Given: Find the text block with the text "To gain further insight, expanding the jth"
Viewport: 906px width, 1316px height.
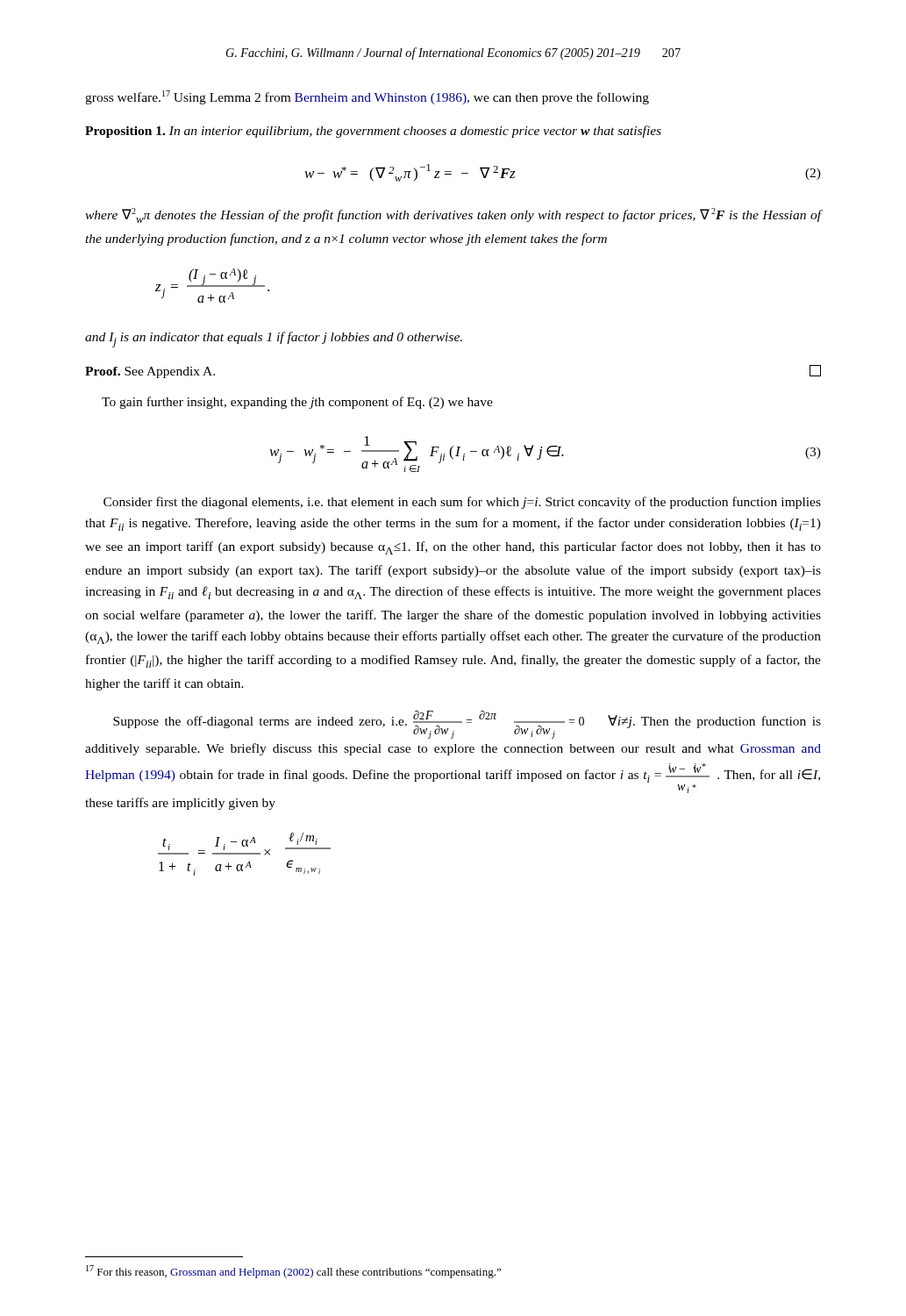Looking at the screenshot, I should pyautogui.click(x=289, y=401).
